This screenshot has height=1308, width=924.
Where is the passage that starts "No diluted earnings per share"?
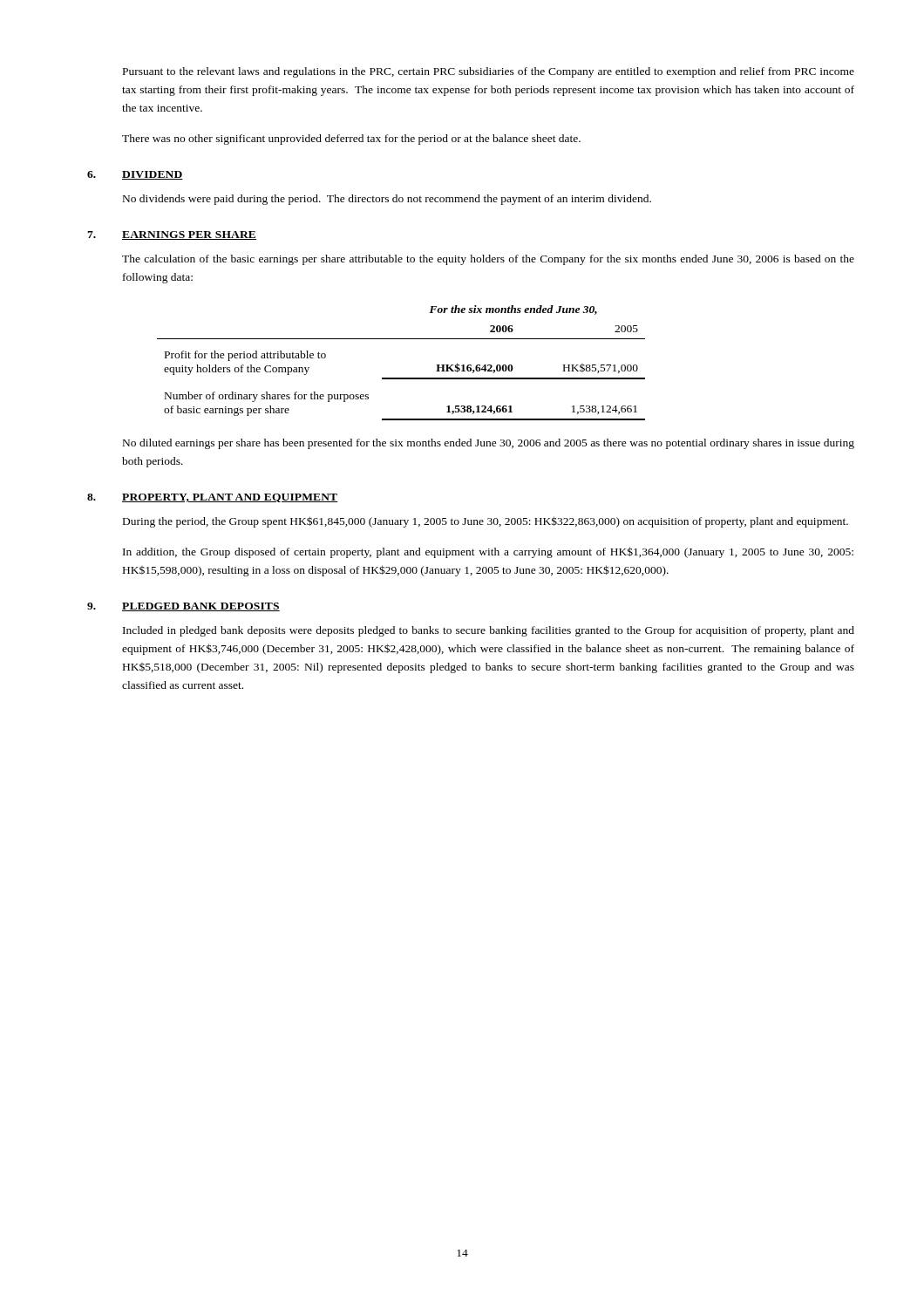[x=488, y=452]
